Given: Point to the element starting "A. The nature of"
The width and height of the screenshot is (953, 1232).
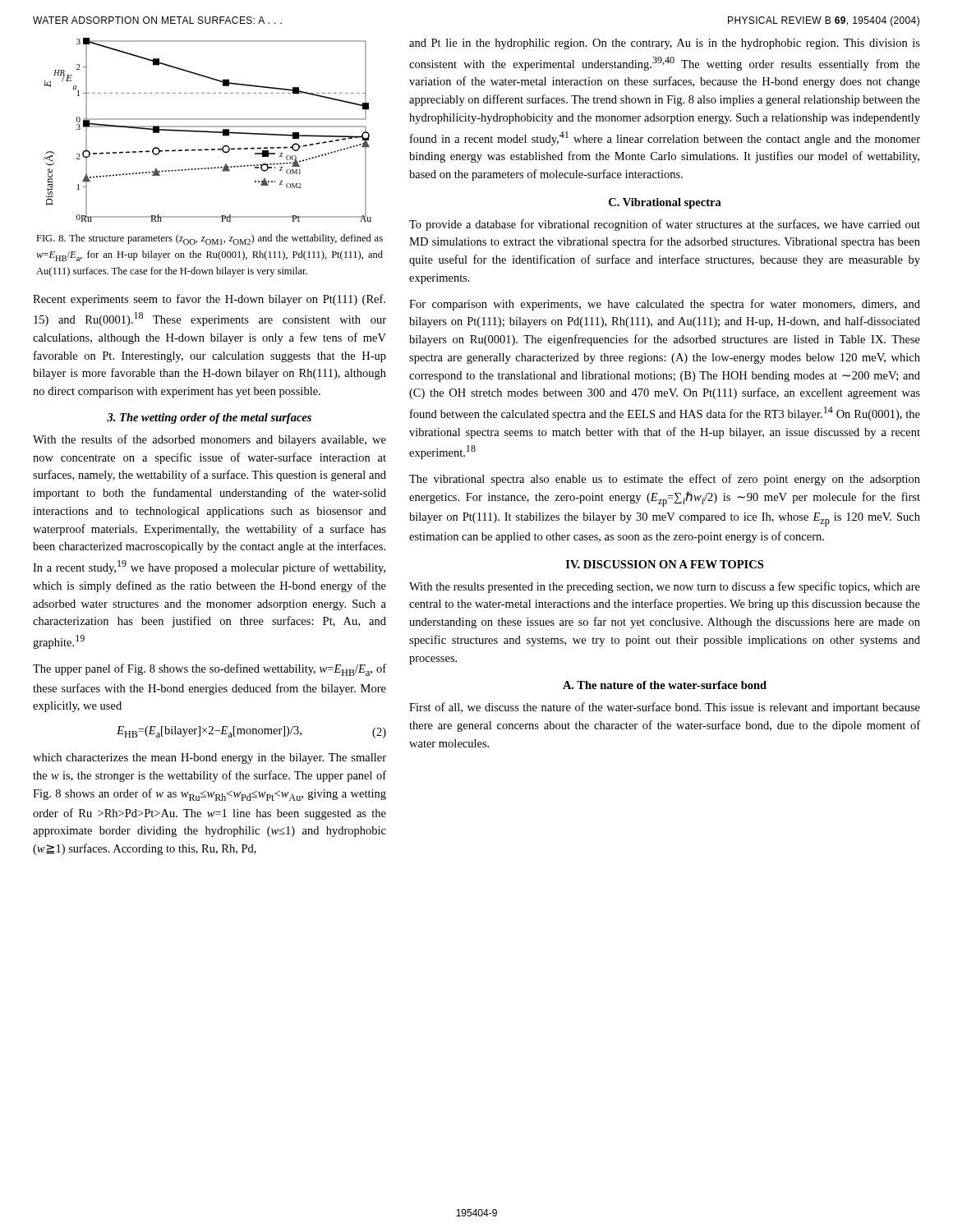Looking at the screenshot, I should coord(665,685).
